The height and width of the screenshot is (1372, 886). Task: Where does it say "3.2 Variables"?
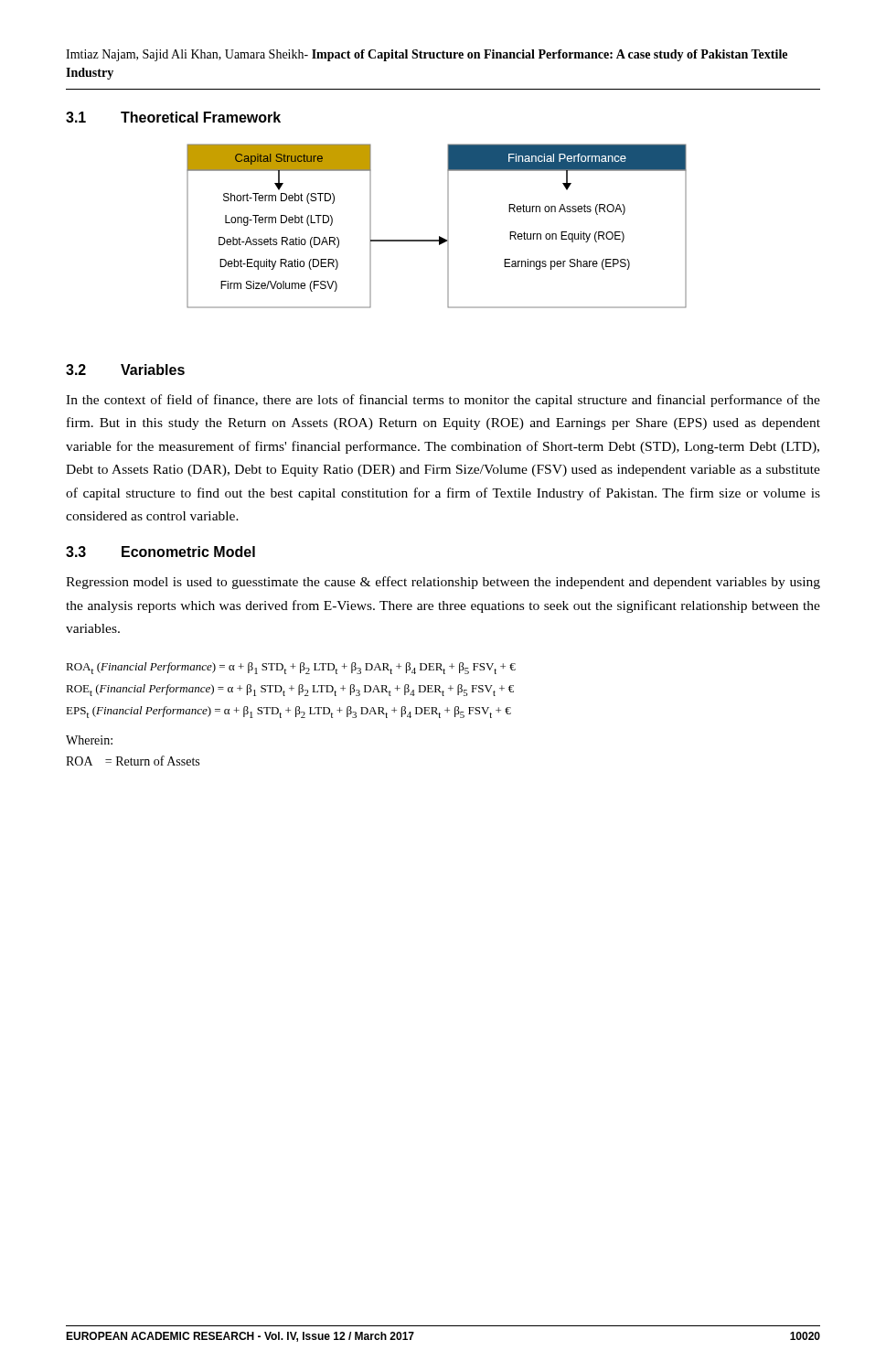pos(125,370)
